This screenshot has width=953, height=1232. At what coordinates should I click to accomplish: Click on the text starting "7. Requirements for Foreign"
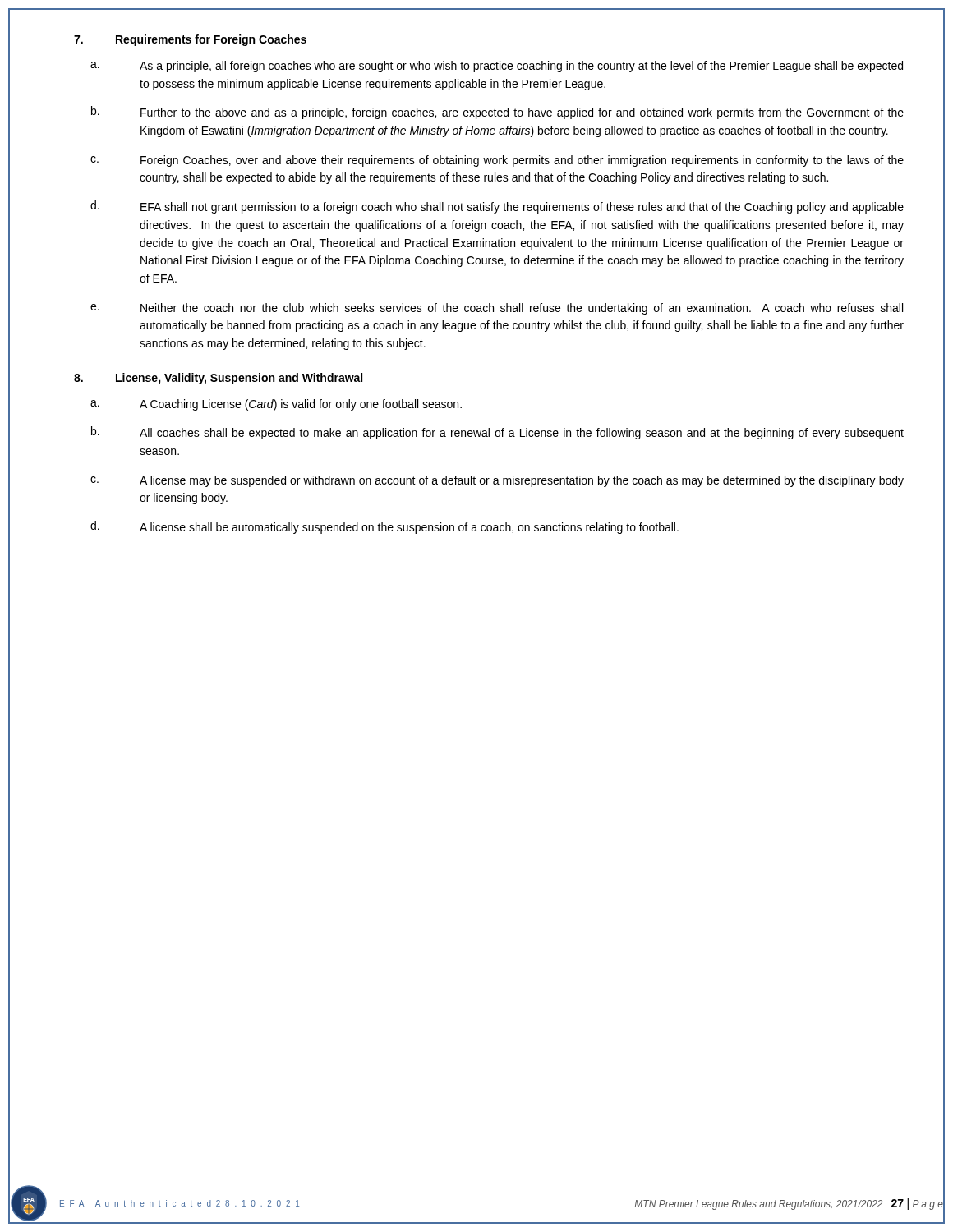tap(190, 39)
